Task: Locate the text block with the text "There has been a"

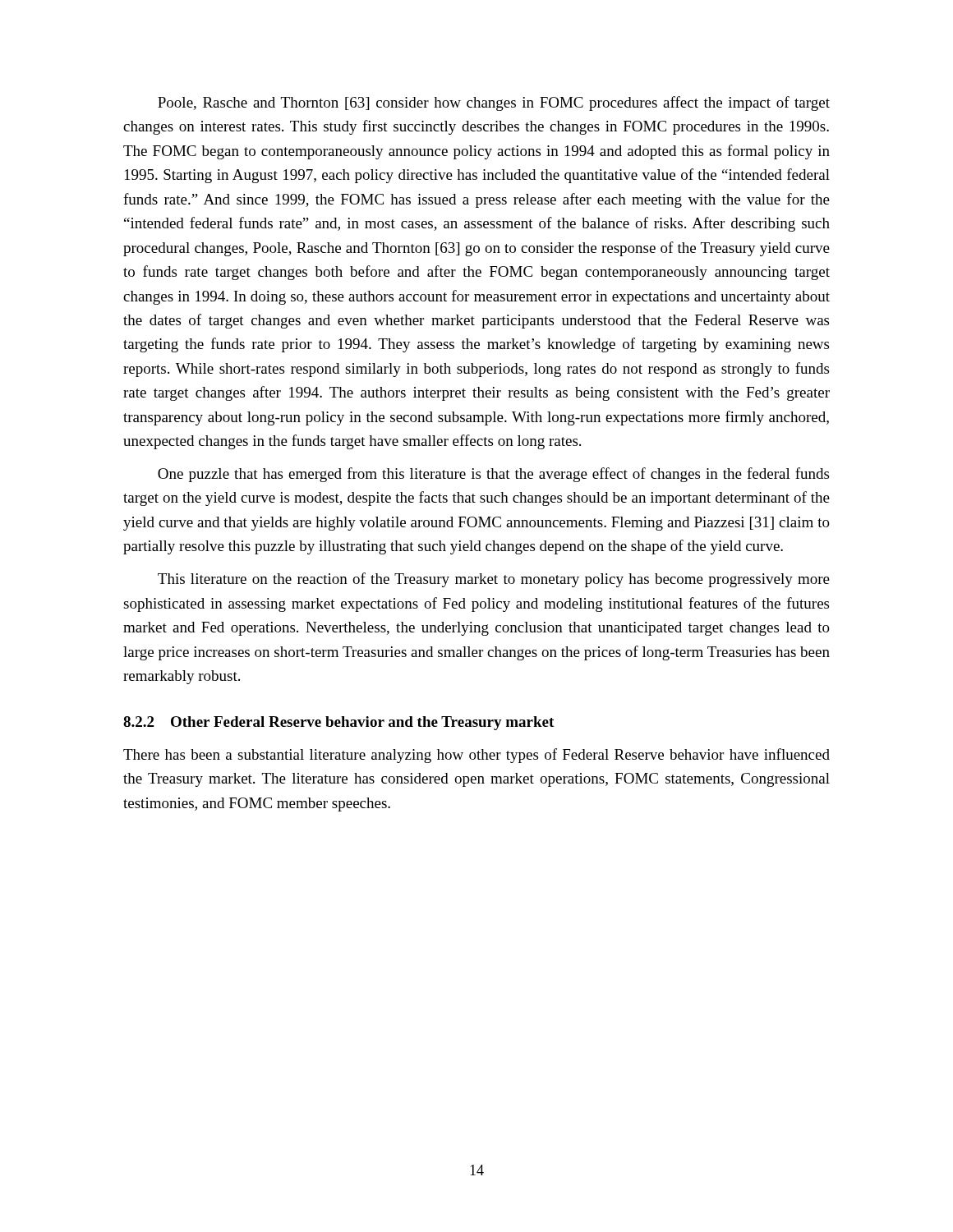Action: tap(476, 779)
